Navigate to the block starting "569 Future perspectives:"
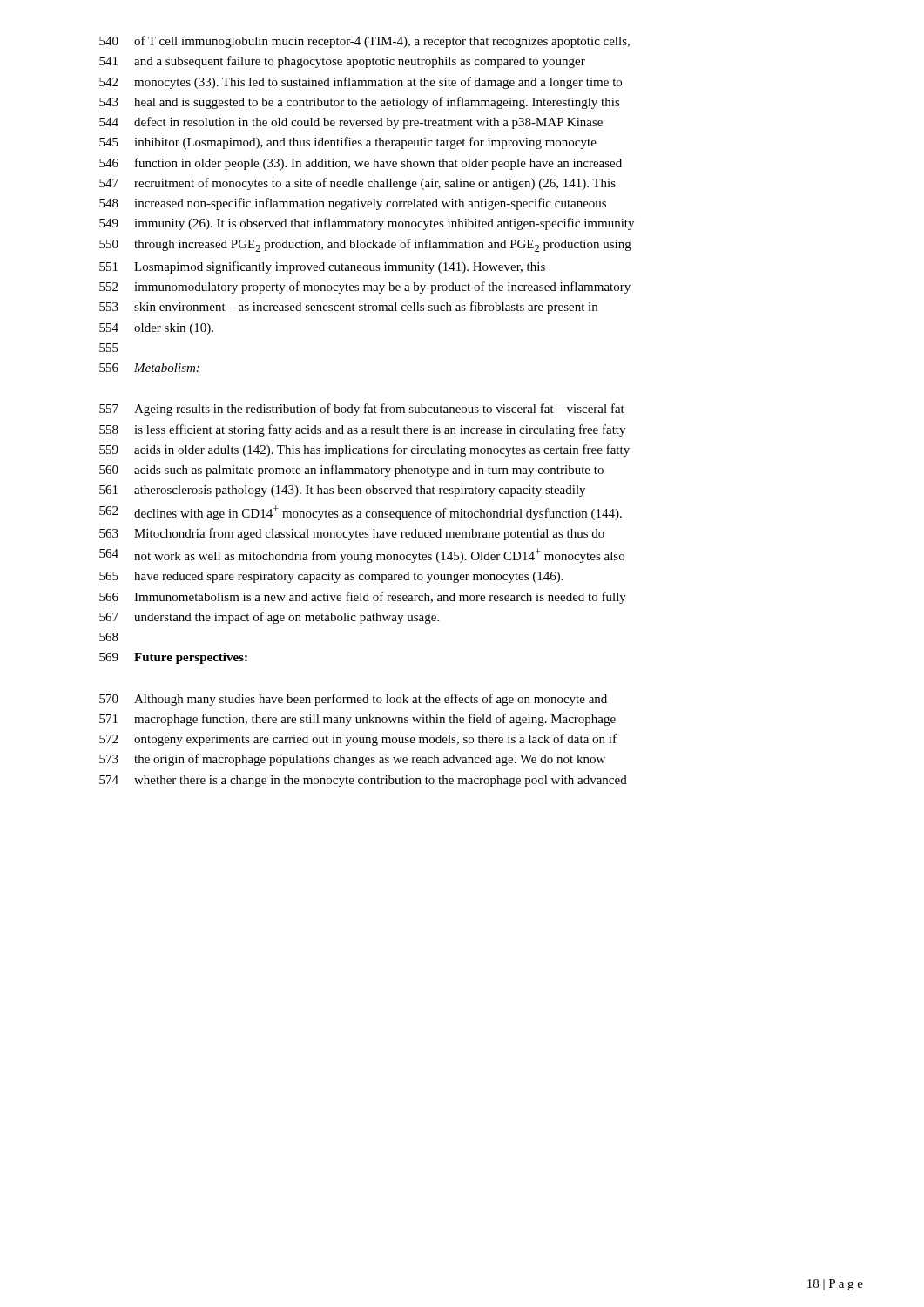The image size is (924, 1307). [x=173, y=658]
